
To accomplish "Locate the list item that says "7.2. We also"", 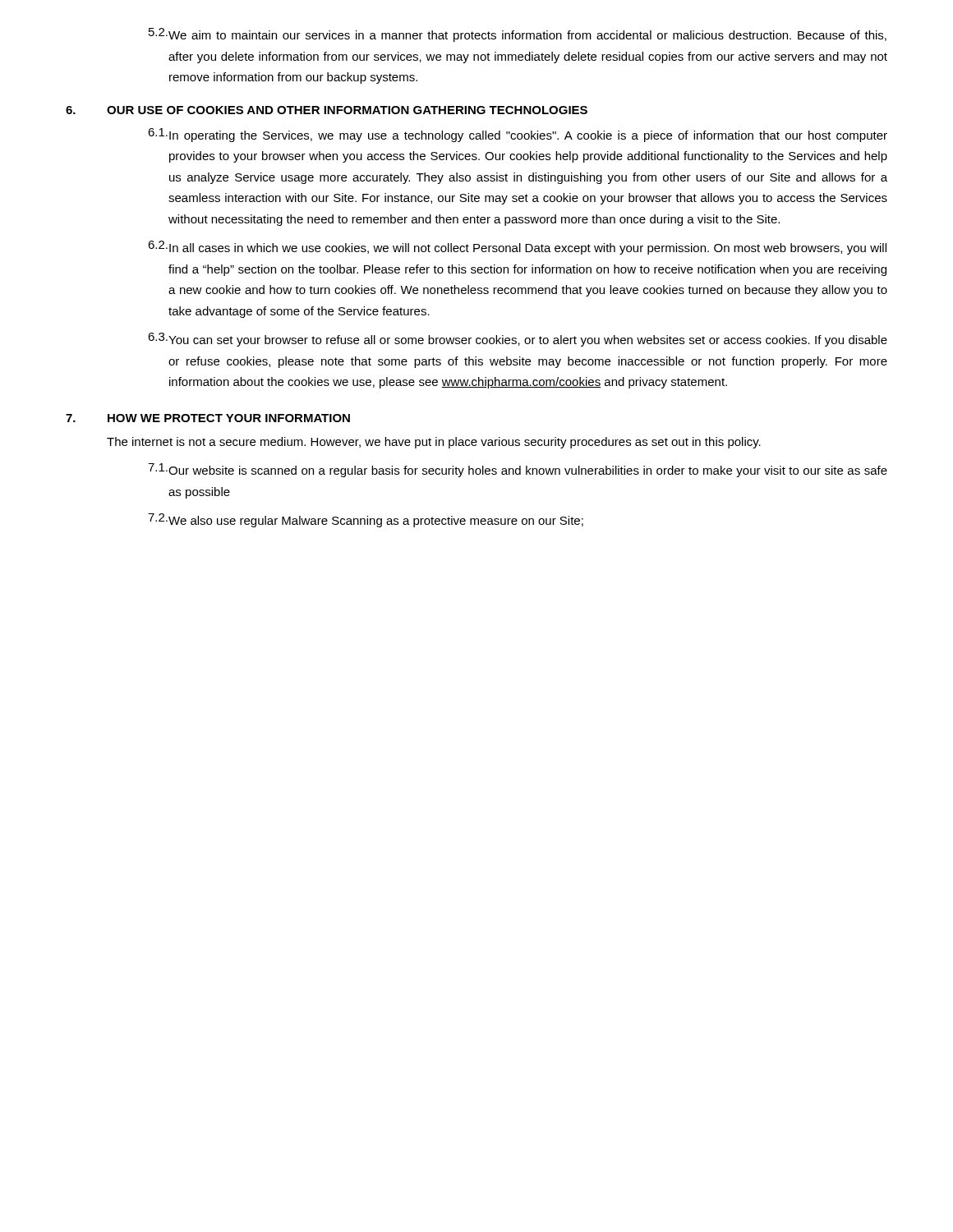I will pos(476,521).
